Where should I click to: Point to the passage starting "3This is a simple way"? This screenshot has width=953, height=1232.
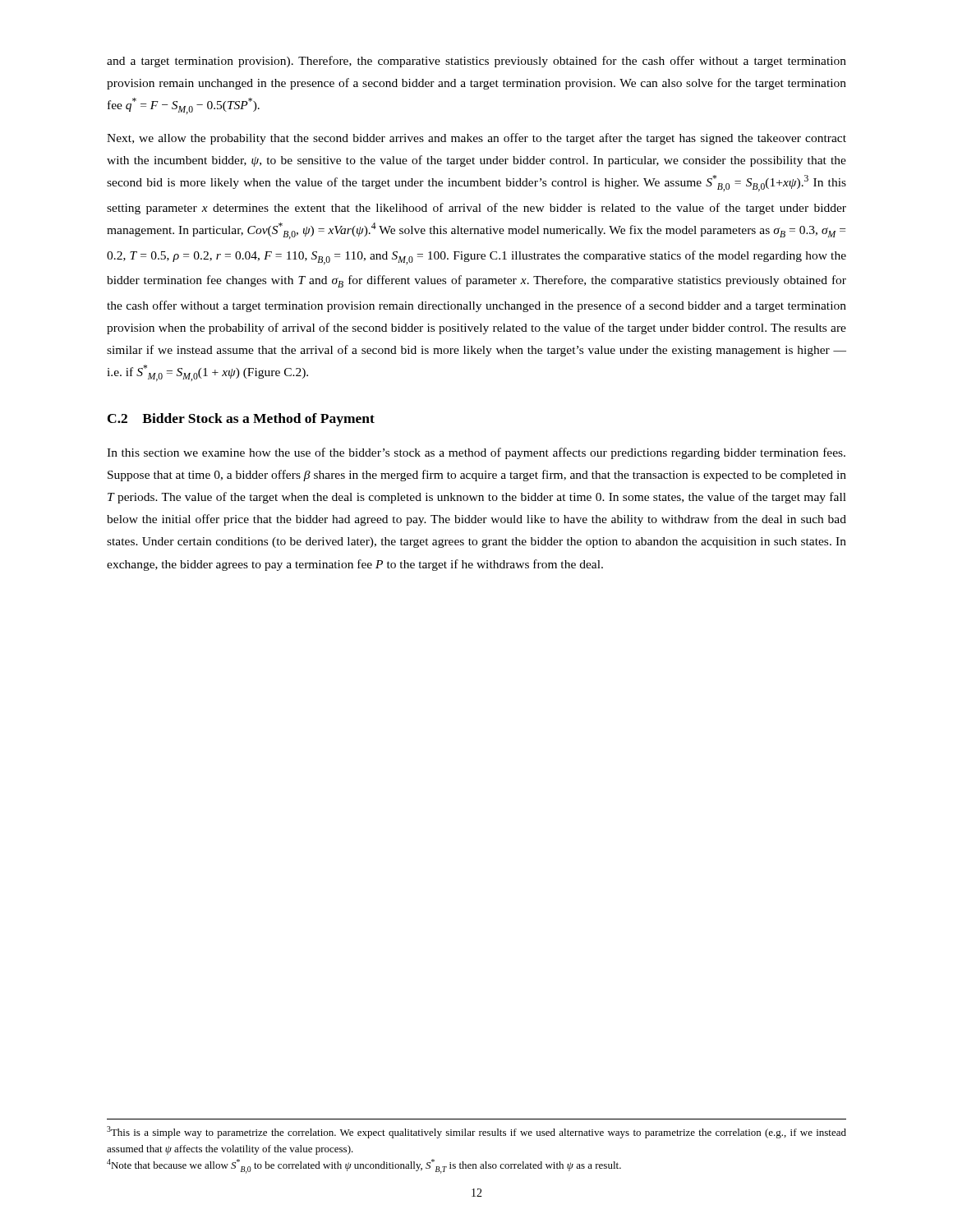[476, 1140]
